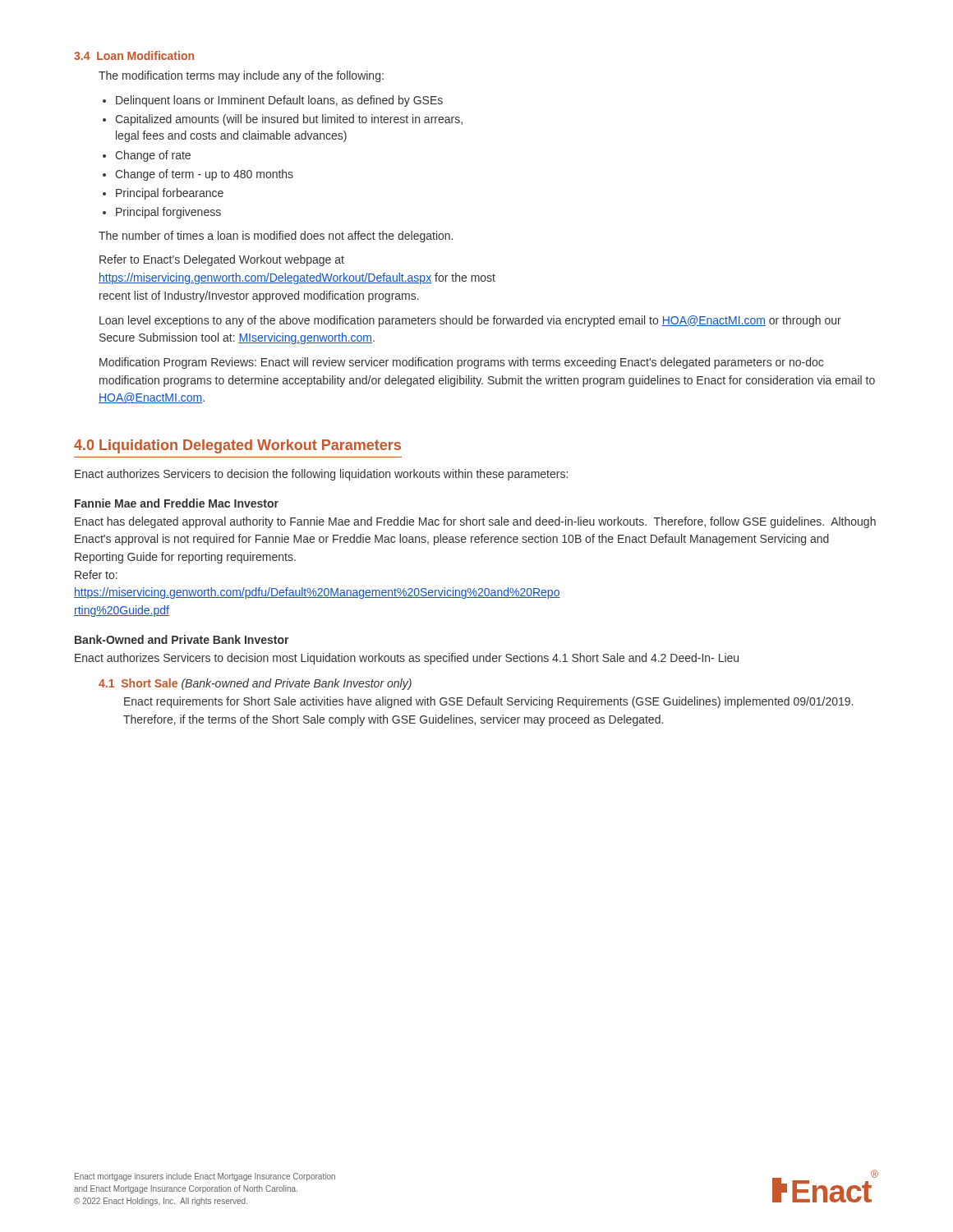
Task: Click where it says "Bank-Owned and Private Bank Investor"
Action: [181, 640]
